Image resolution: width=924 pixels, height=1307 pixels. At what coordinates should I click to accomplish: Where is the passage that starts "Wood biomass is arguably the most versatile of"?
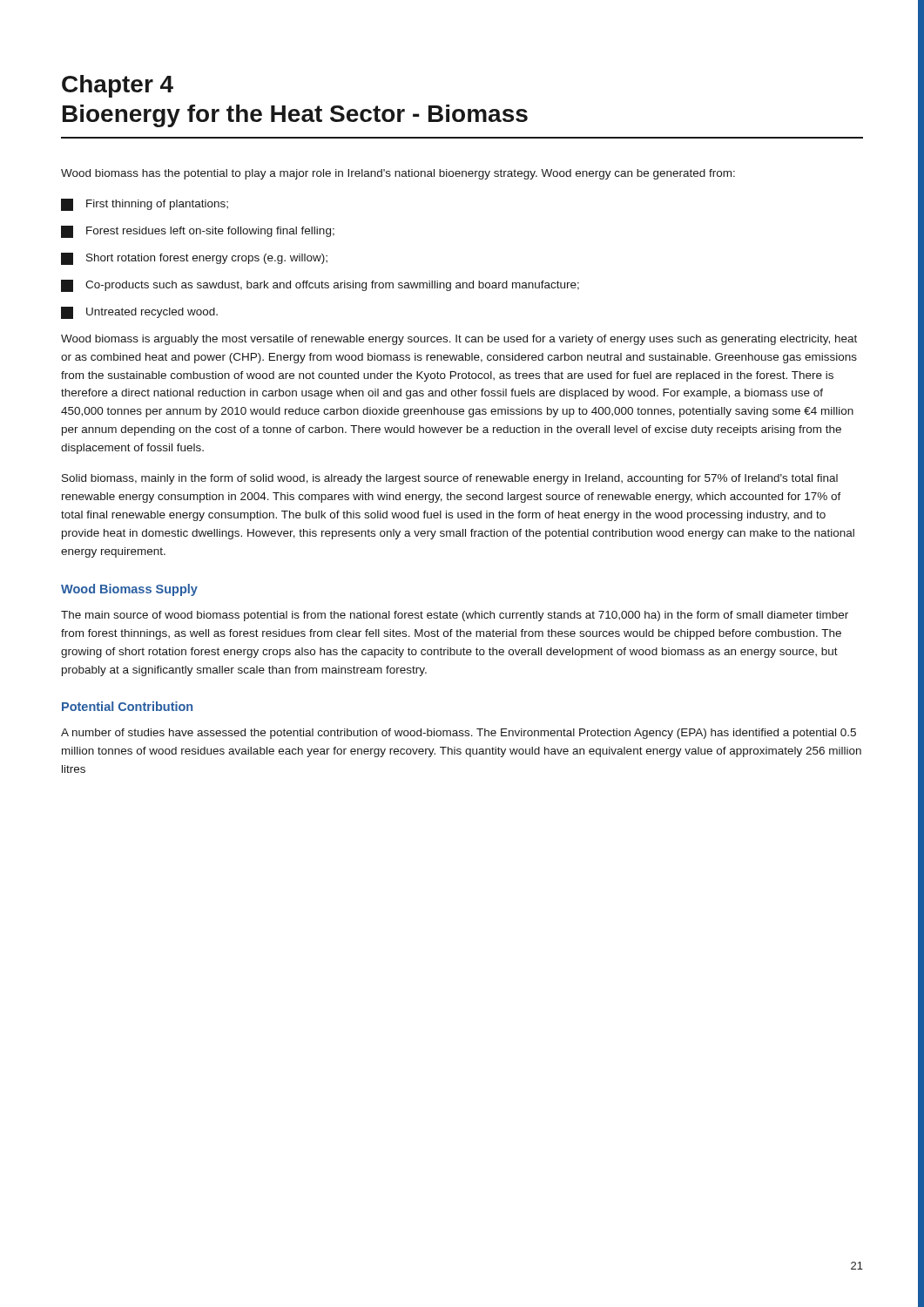pyautogui.click(x=459, y=393)
